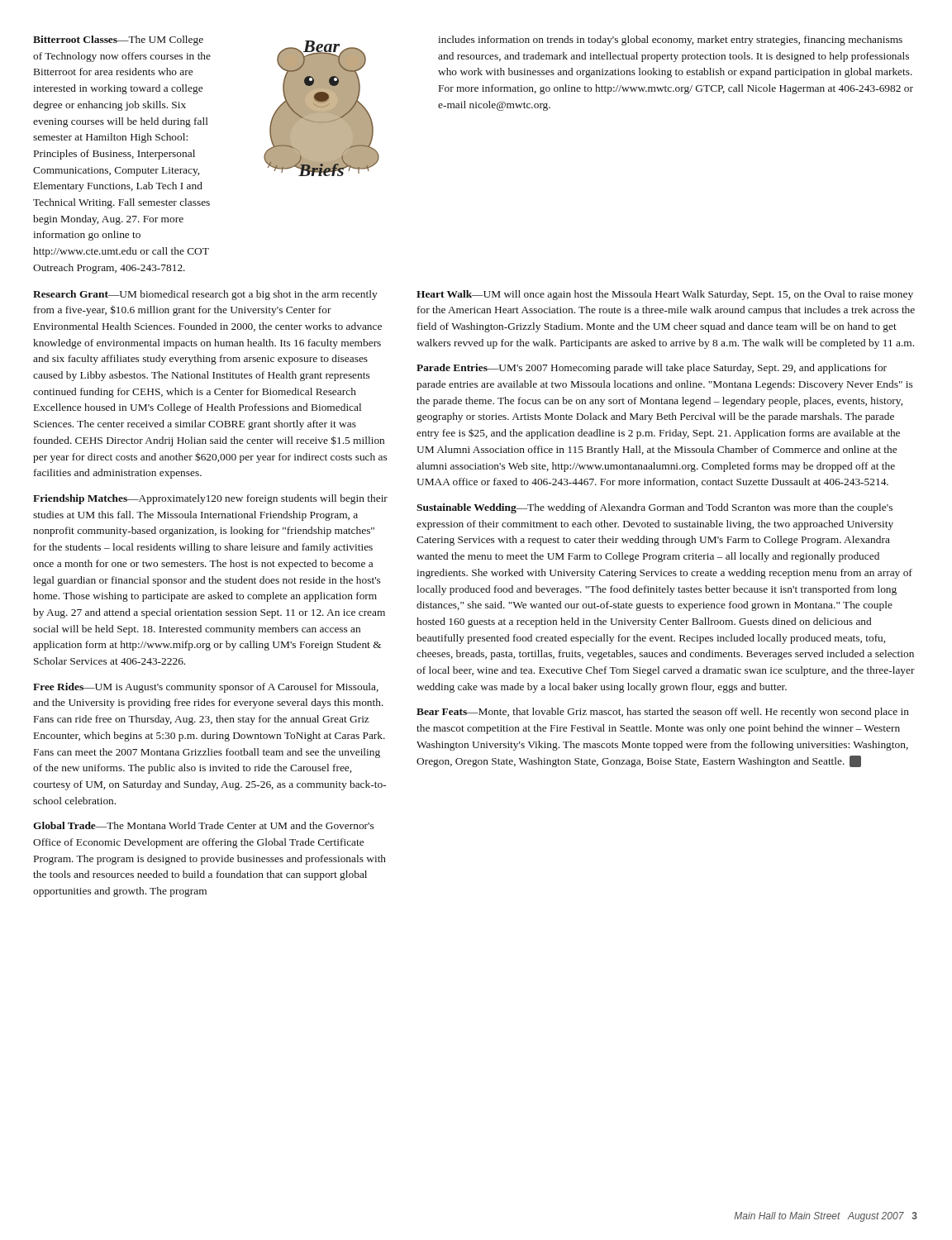Locate the block starting "Bear Feats—Monte, that"
Screen dimensions: 1240x952
[x=668, y=736]
